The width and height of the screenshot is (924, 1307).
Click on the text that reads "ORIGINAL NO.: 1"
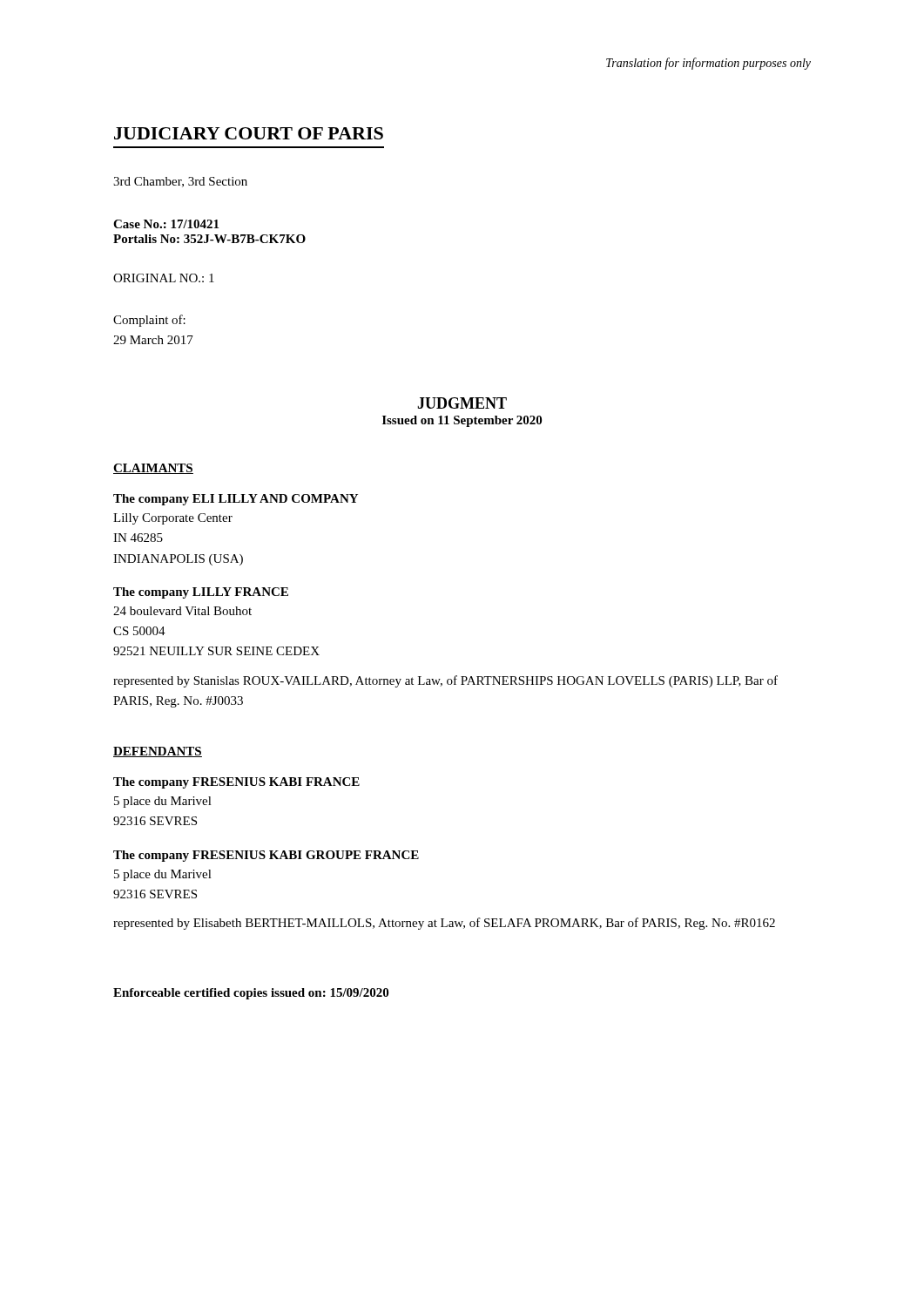[164, 278]
